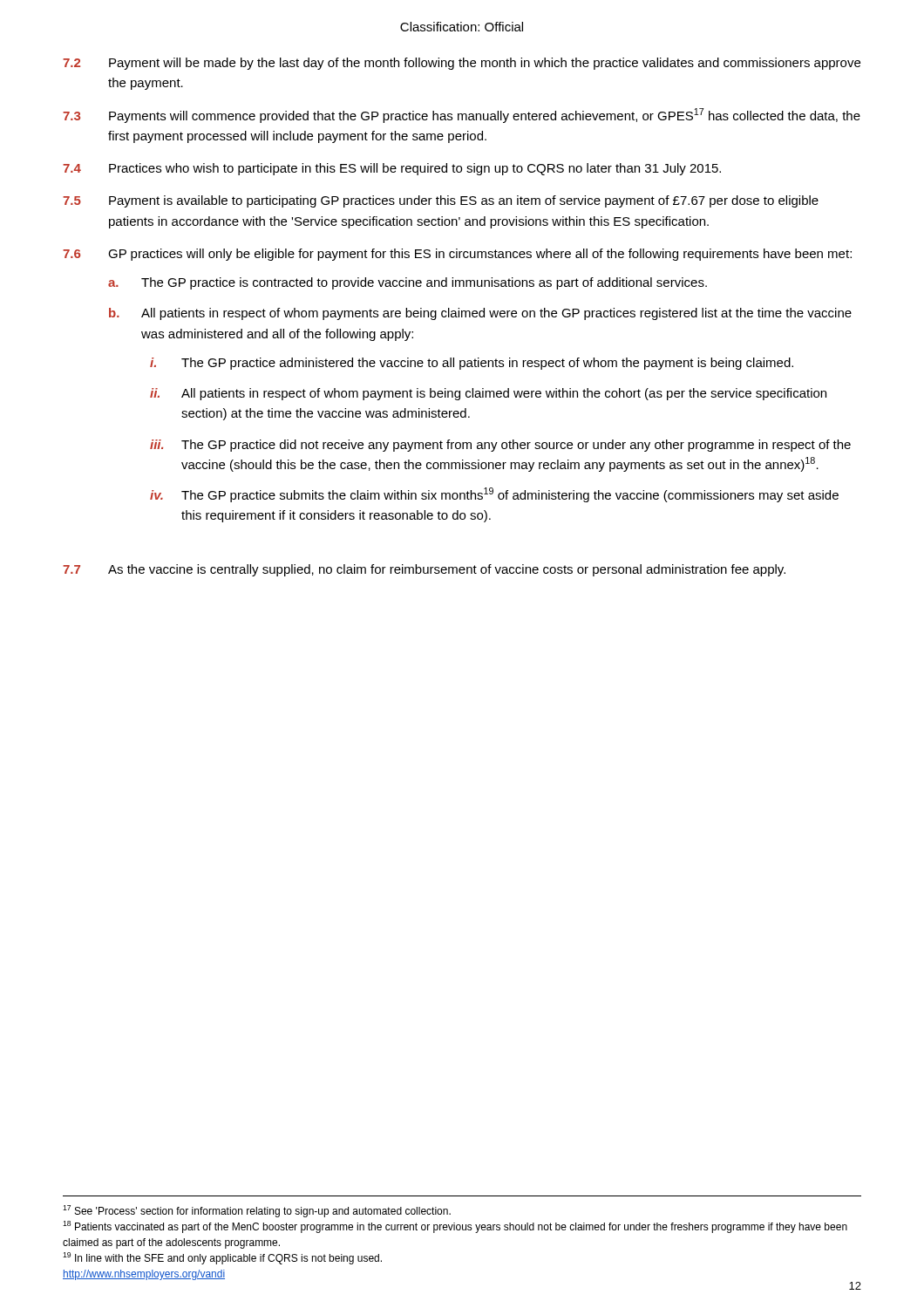Point to the block starting "7.6 GP practices will only be eligible for"
Viewport: 924px width, 1308px height.
[462, 395]
